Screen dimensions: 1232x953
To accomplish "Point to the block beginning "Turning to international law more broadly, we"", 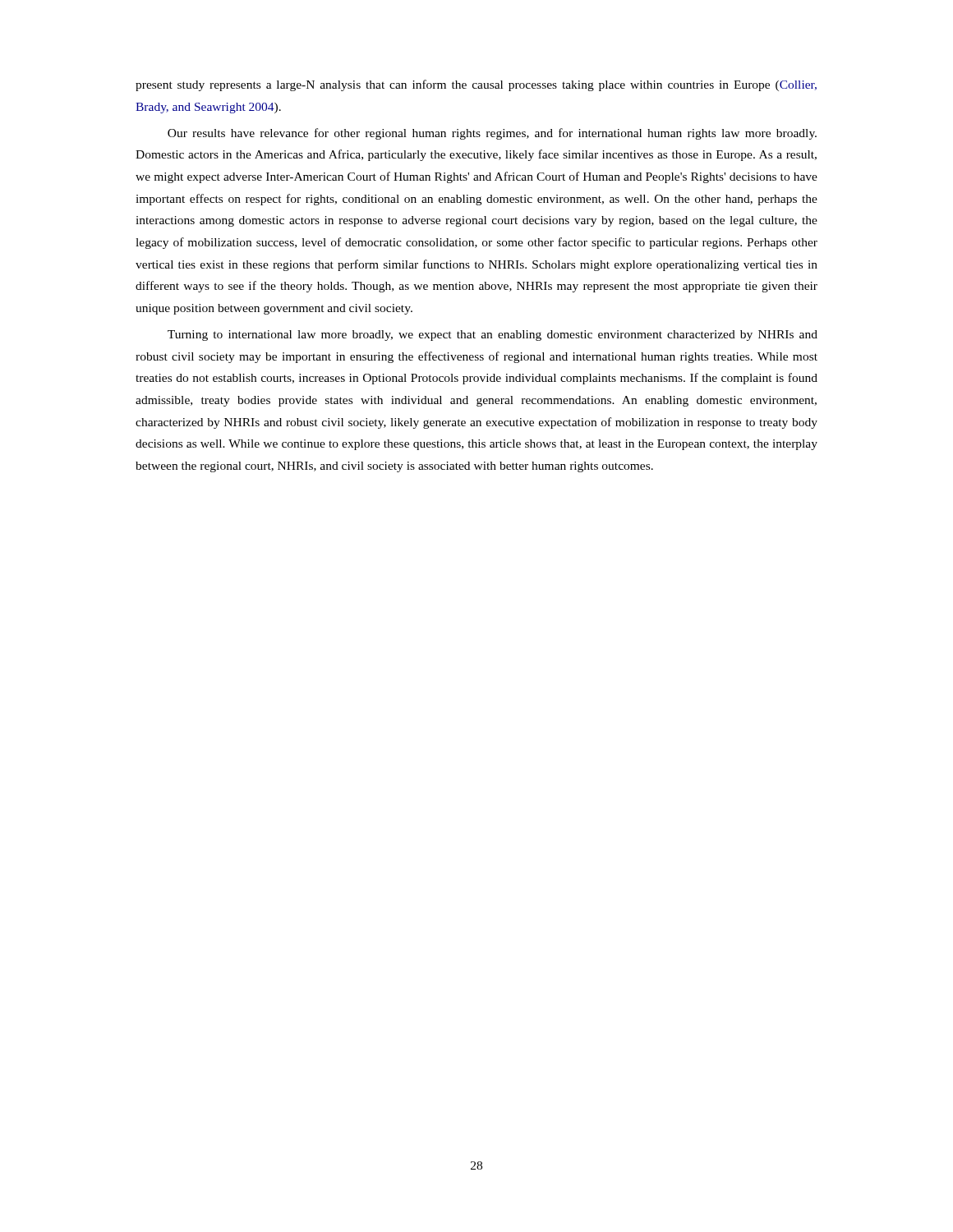I will [476, 400].
